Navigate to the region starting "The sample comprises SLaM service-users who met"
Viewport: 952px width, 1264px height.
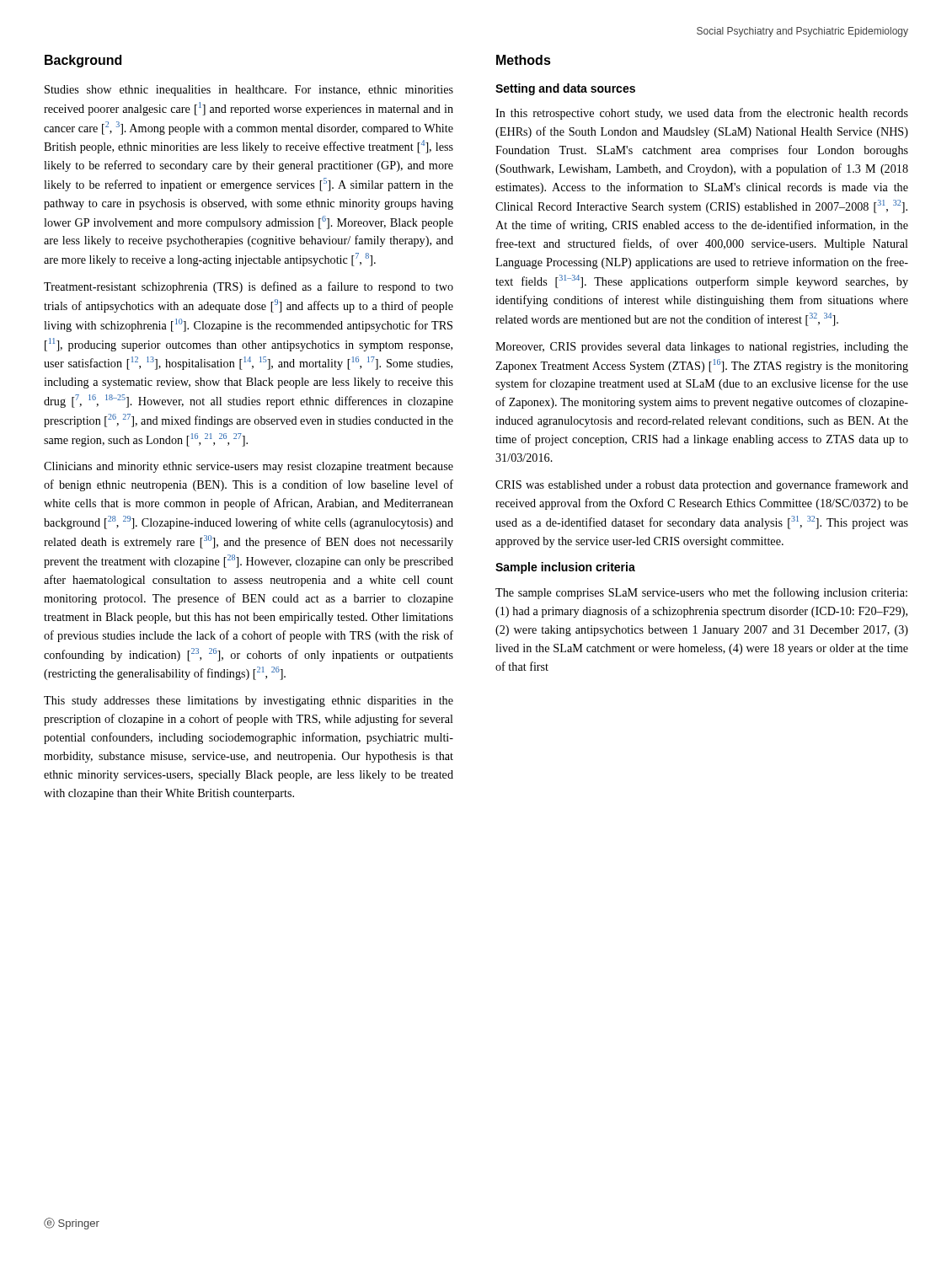click(x=702, y=629)
